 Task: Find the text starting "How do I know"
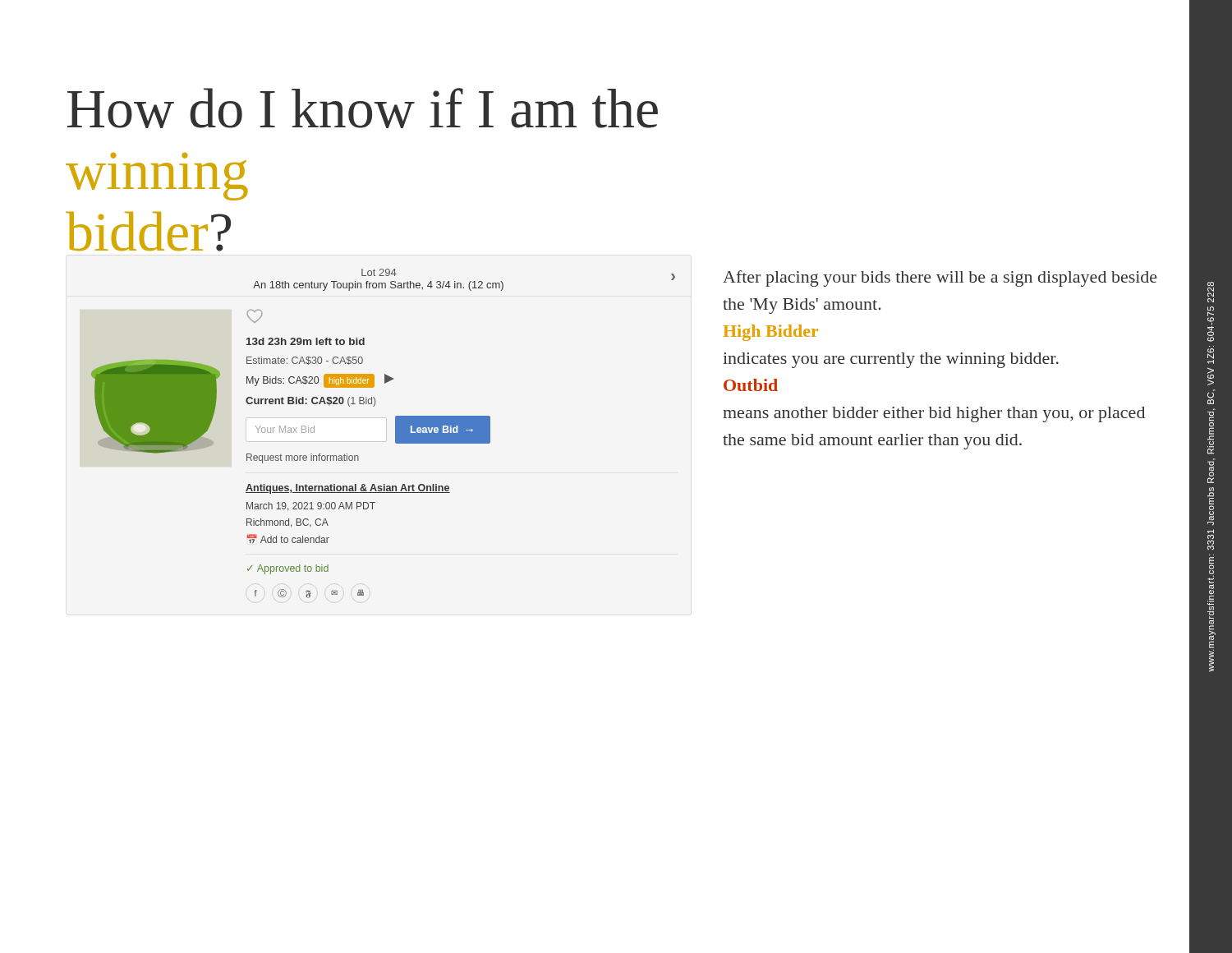coord(363,108)
